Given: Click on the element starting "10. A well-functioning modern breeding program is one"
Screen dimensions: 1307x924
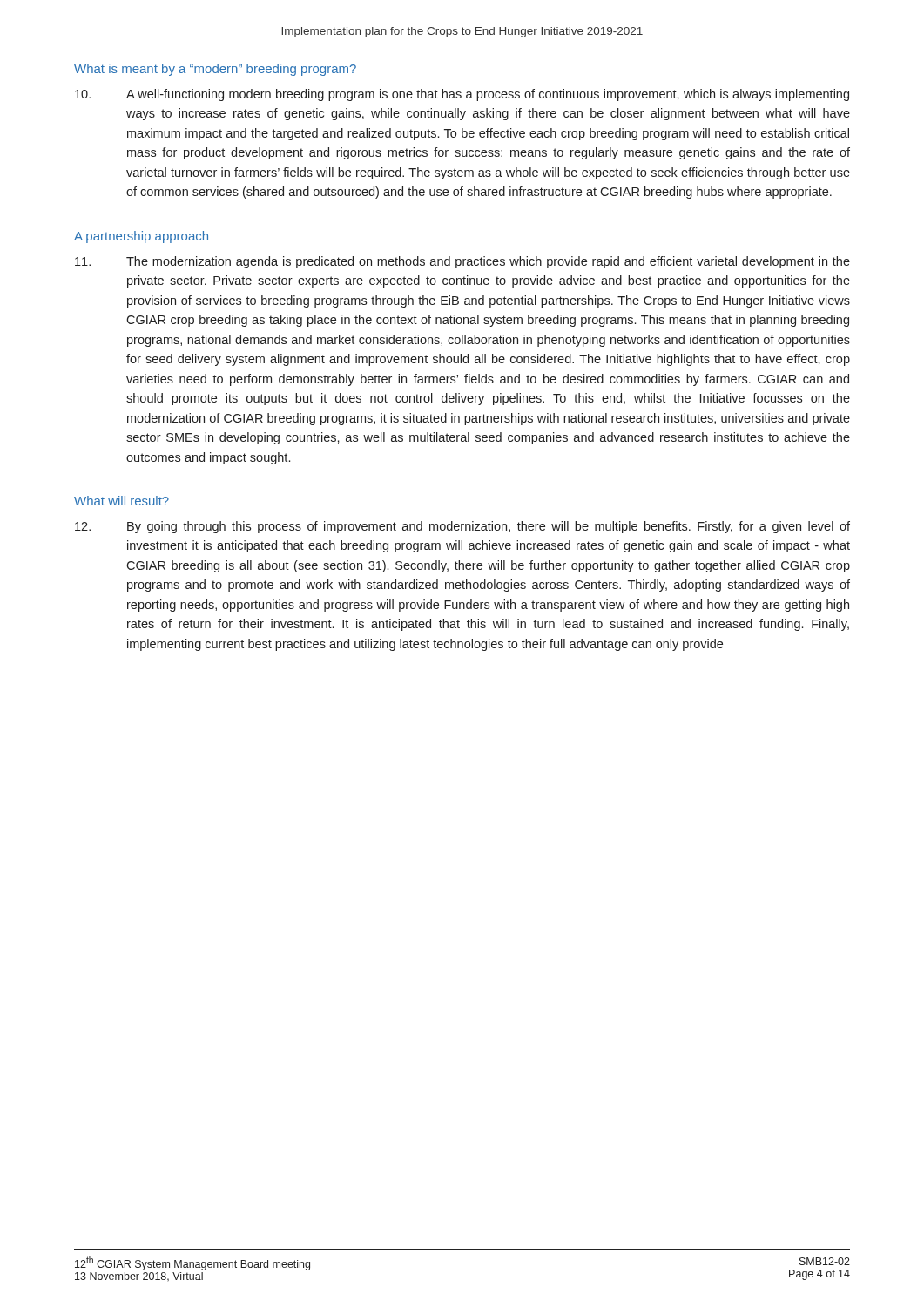Looking at the screenshot, I should tap(462, 143).
